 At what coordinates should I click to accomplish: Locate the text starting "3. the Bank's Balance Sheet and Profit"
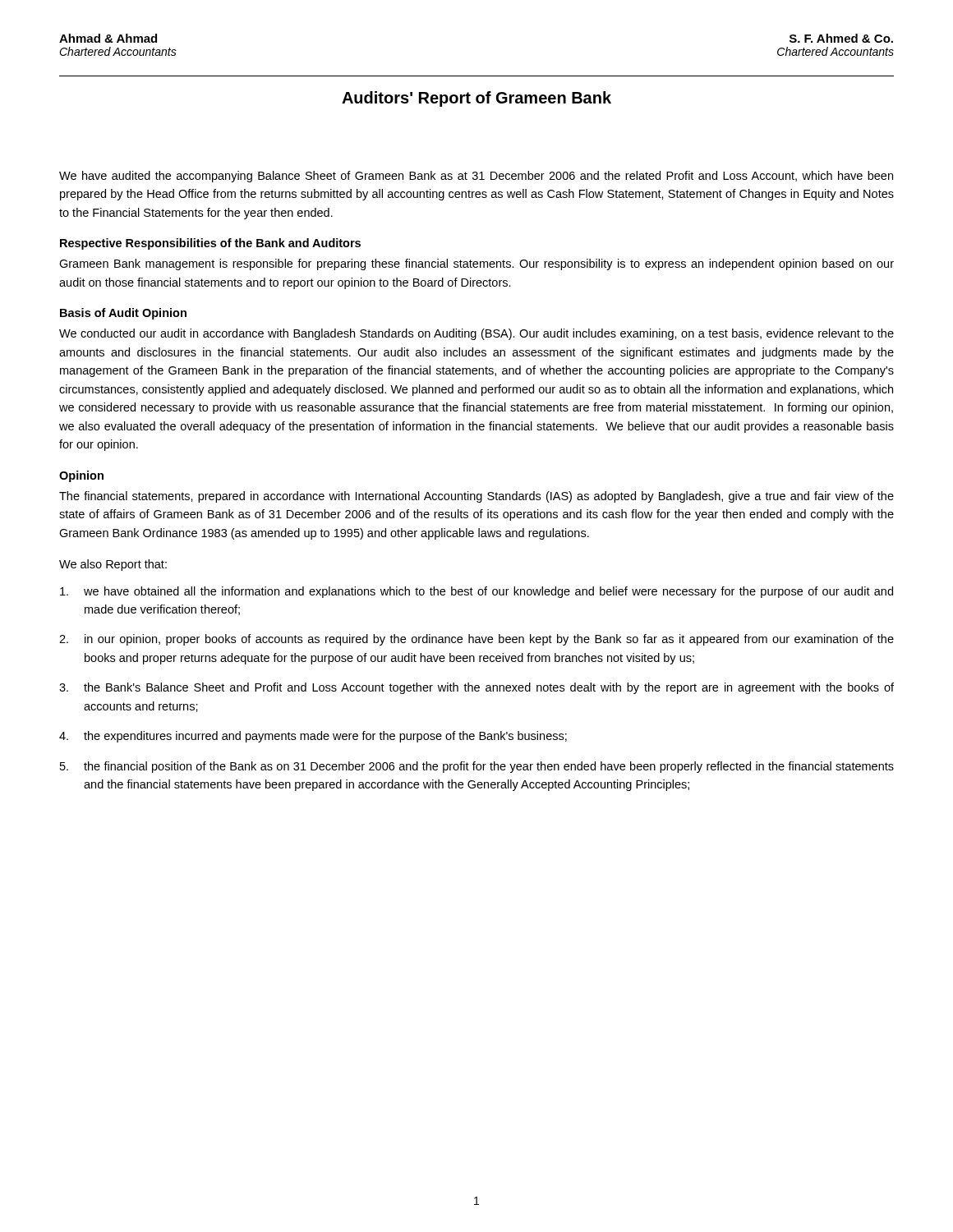[476, 696]
